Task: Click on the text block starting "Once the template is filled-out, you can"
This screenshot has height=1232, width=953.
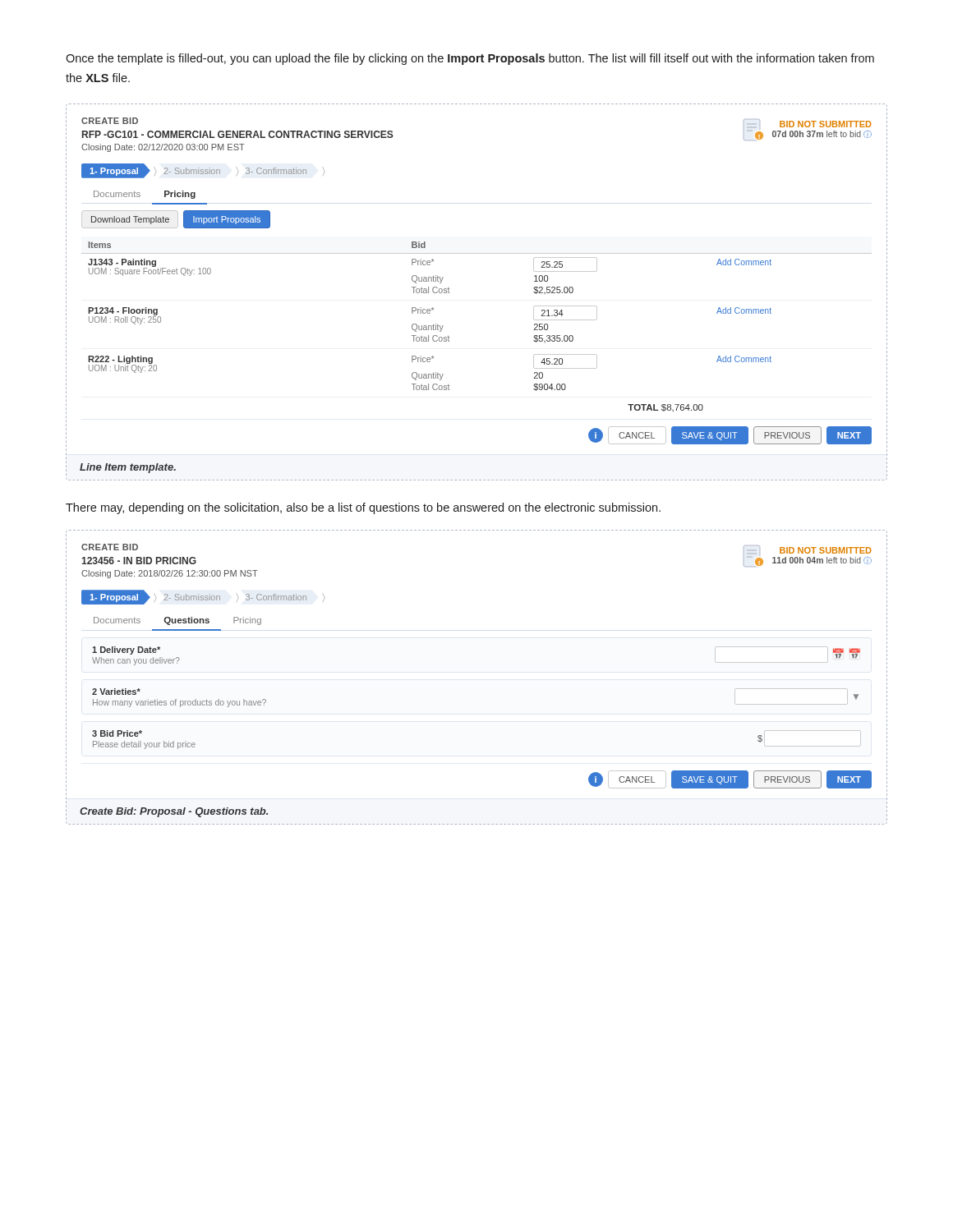Action: click(470, 68)
